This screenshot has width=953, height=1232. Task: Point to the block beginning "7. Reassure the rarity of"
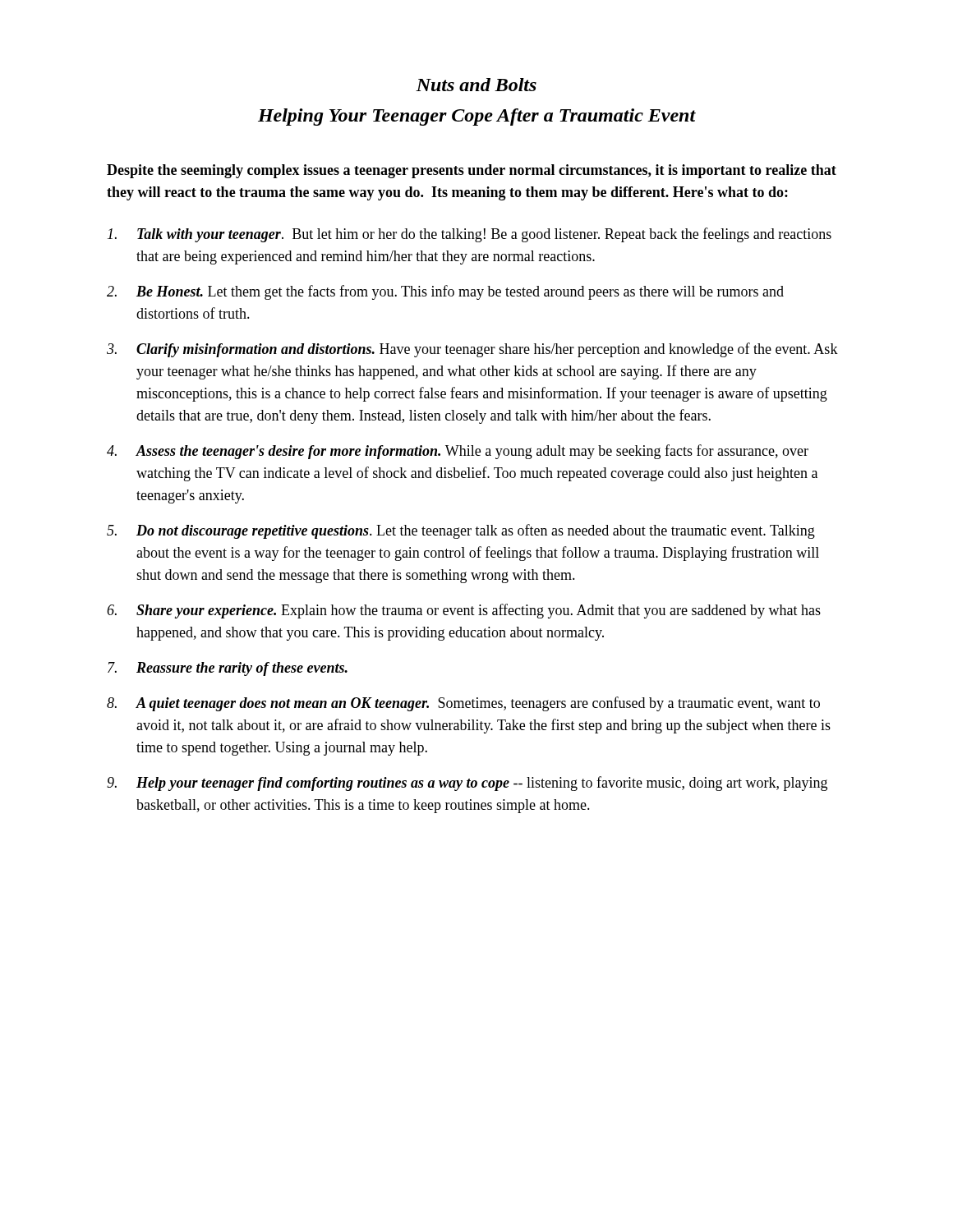(x=228, y=669)
